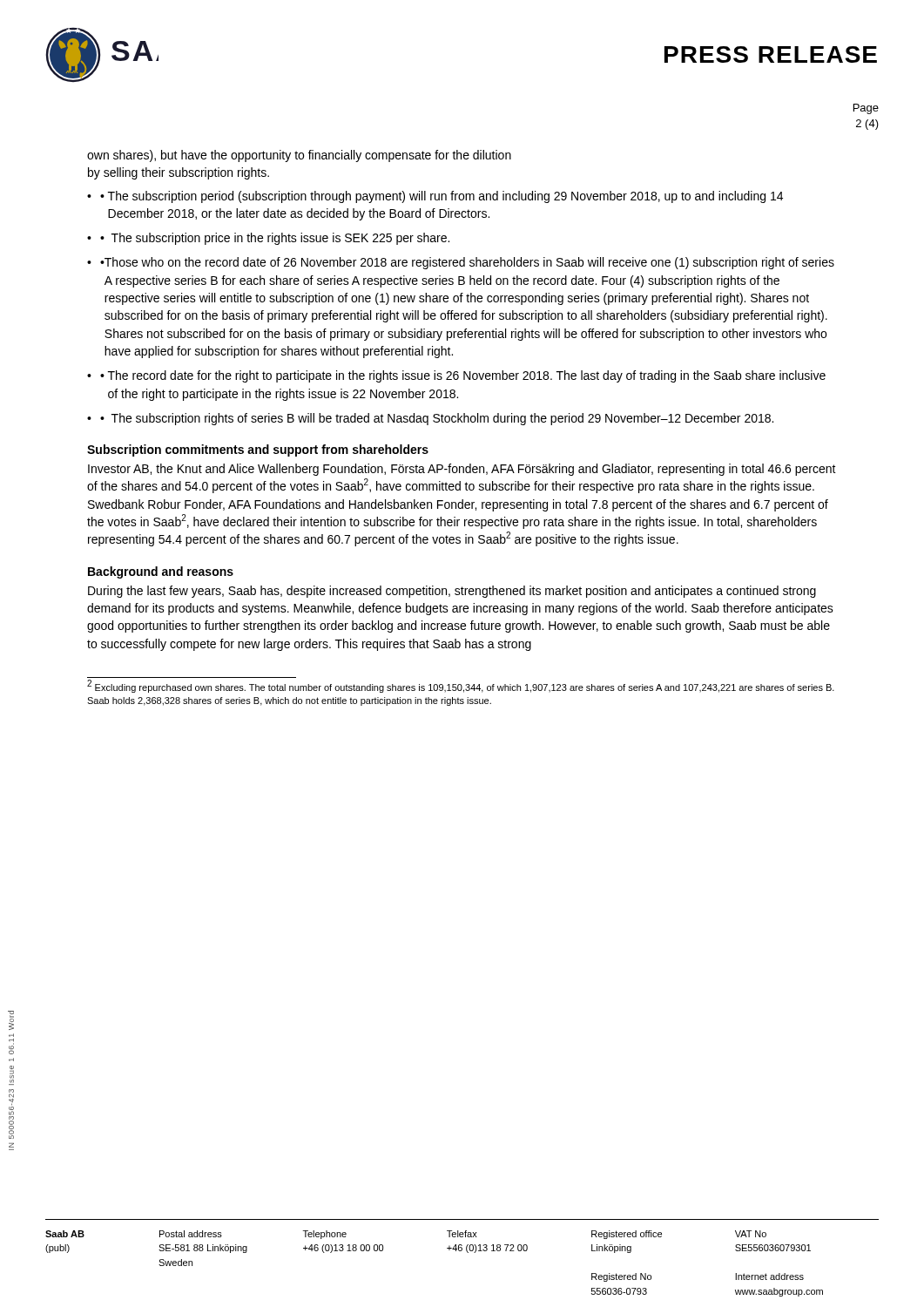Point to the element starting "• Those who on the record"
The width and height of the screenshot is (924, 1307).
coord(468,307)
